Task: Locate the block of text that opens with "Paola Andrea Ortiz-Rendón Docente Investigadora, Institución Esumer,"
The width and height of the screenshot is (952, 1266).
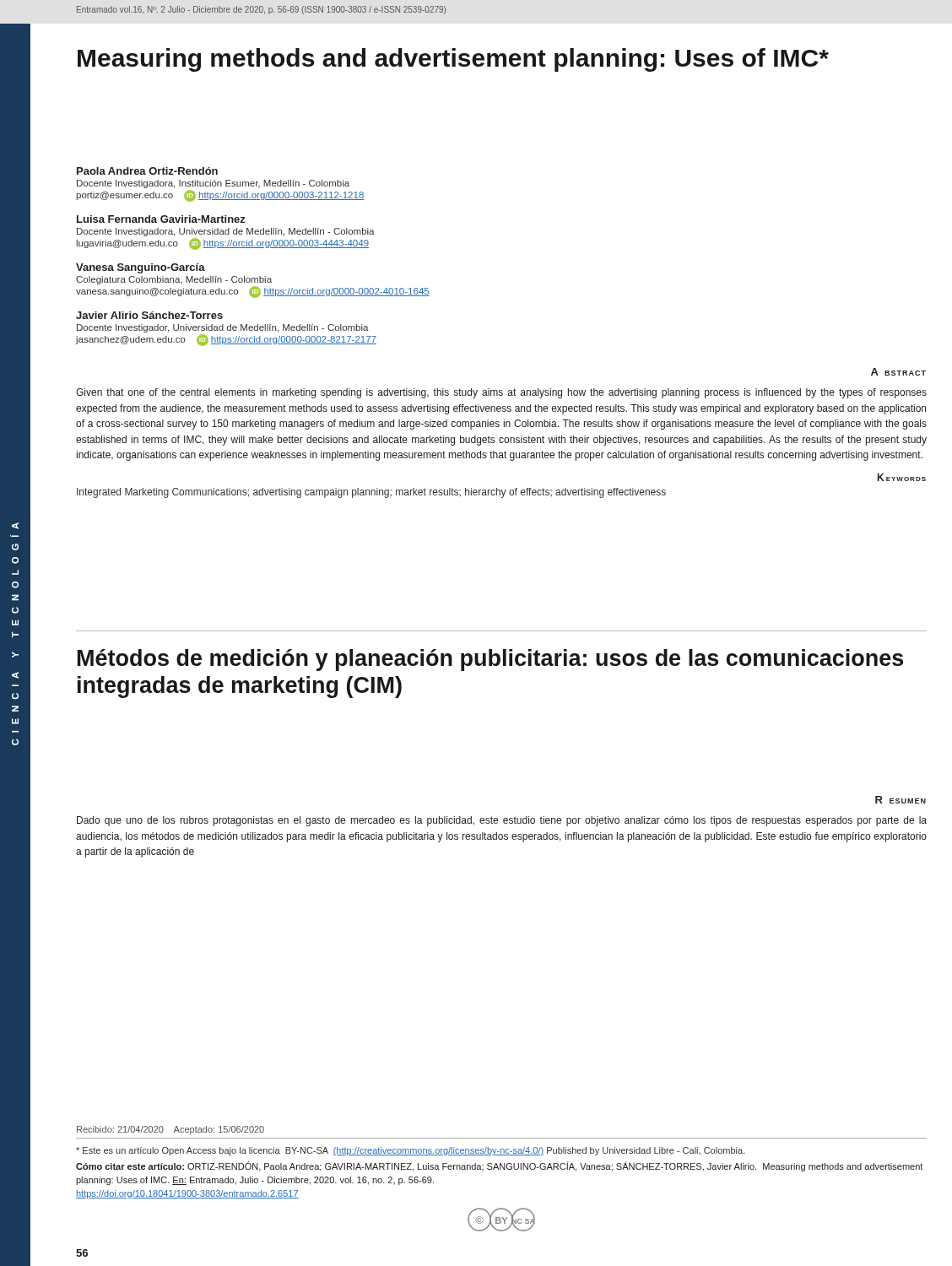Action: [147, 171]
